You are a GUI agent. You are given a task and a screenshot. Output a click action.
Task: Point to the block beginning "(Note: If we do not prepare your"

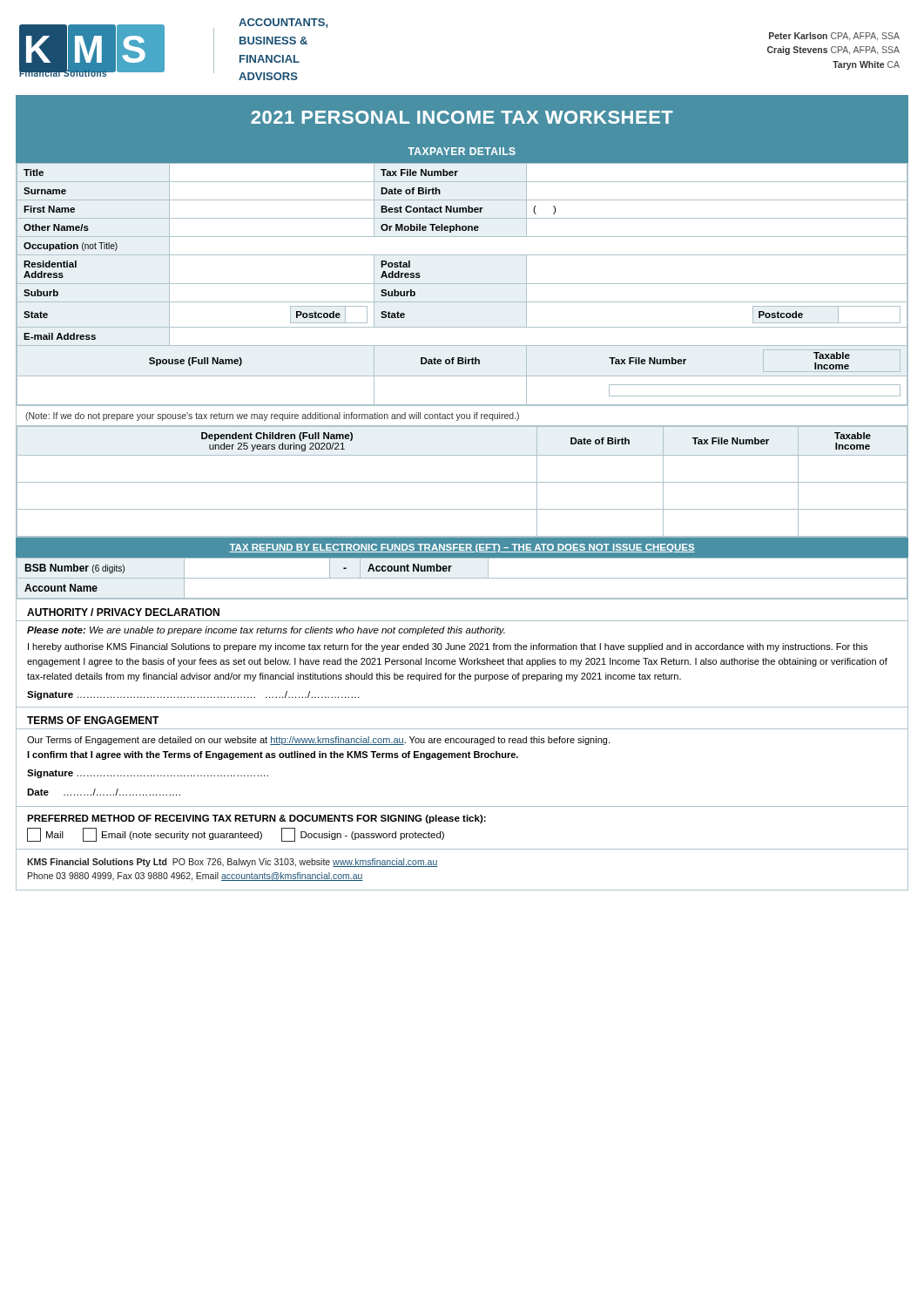click(272, 416)
